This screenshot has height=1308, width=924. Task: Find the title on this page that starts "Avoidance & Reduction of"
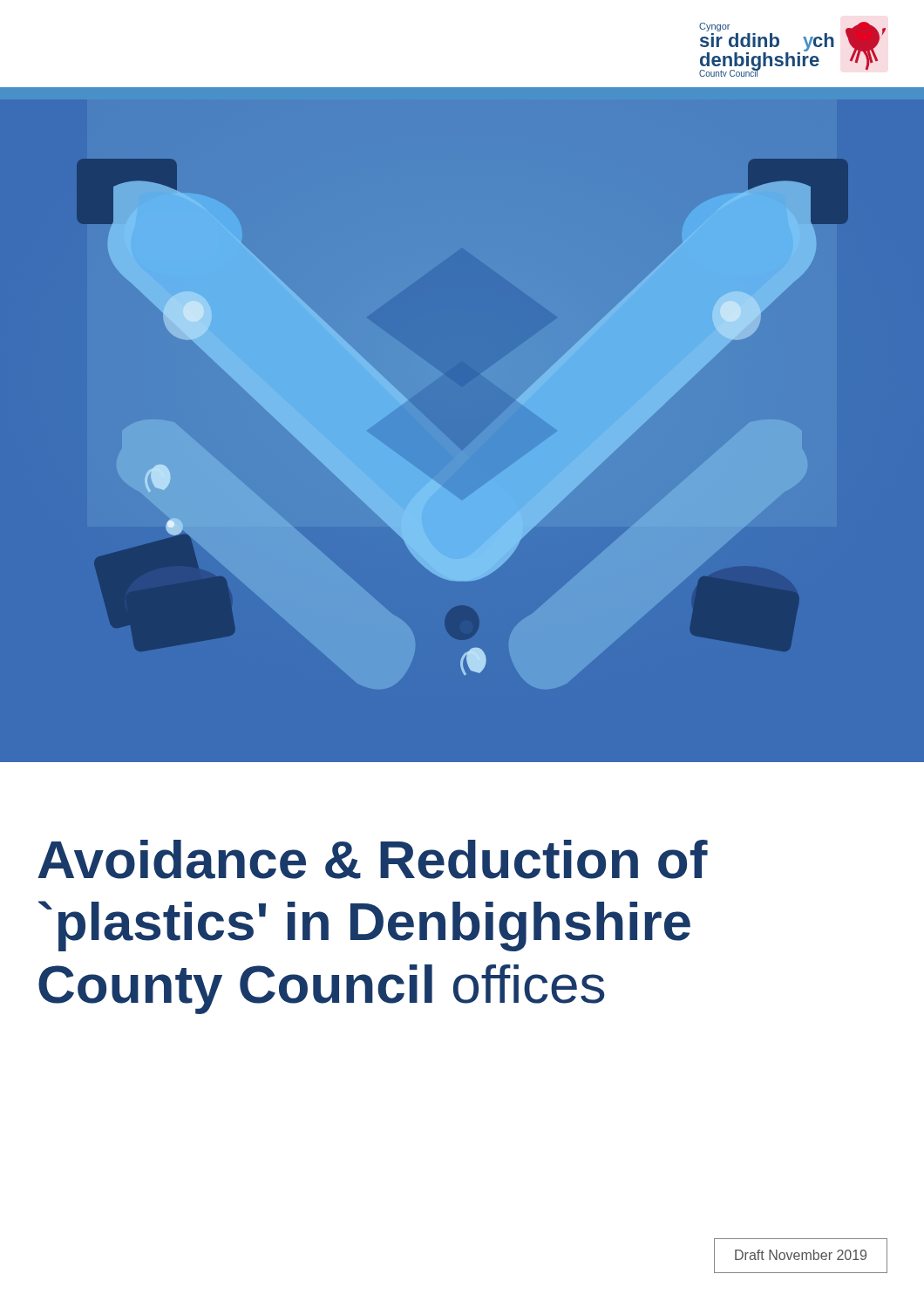[x=429, y=922]
